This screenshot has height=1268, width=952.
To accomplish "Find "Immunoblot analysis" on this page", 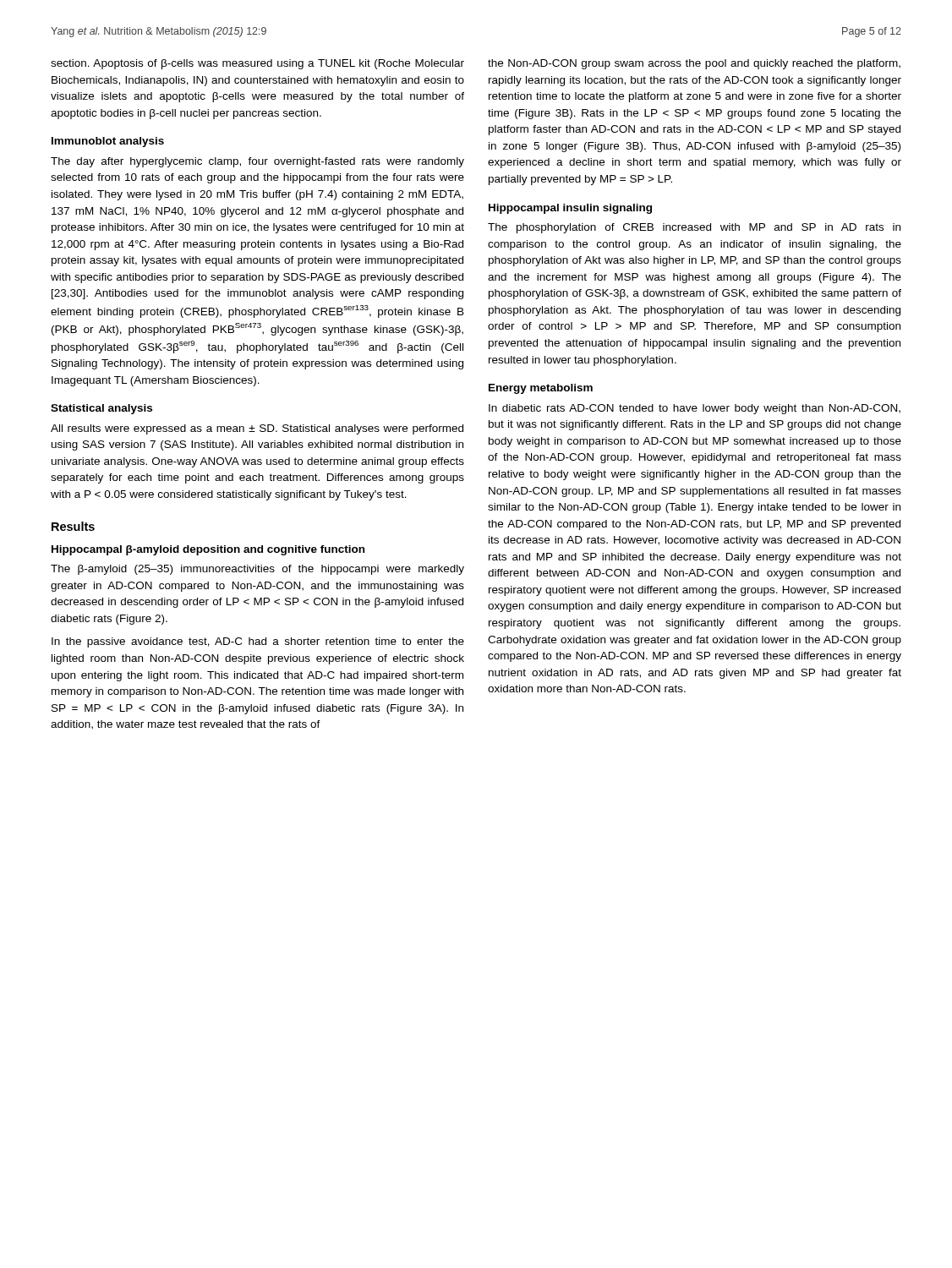I will click(107, 141).
